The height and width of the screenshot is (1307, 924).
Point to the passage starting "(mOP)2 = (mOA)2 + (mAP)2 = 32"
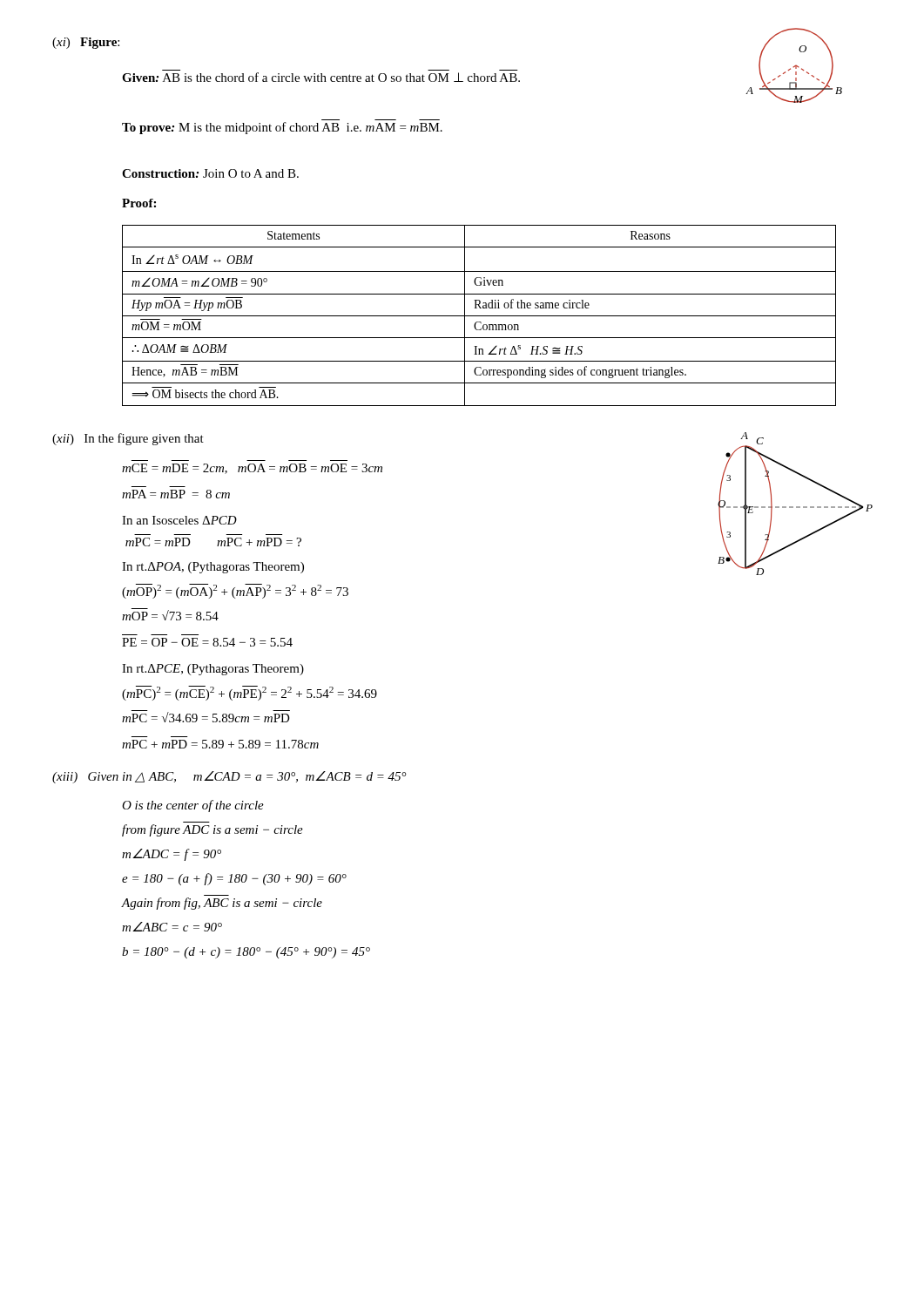[x=235, y=590]
